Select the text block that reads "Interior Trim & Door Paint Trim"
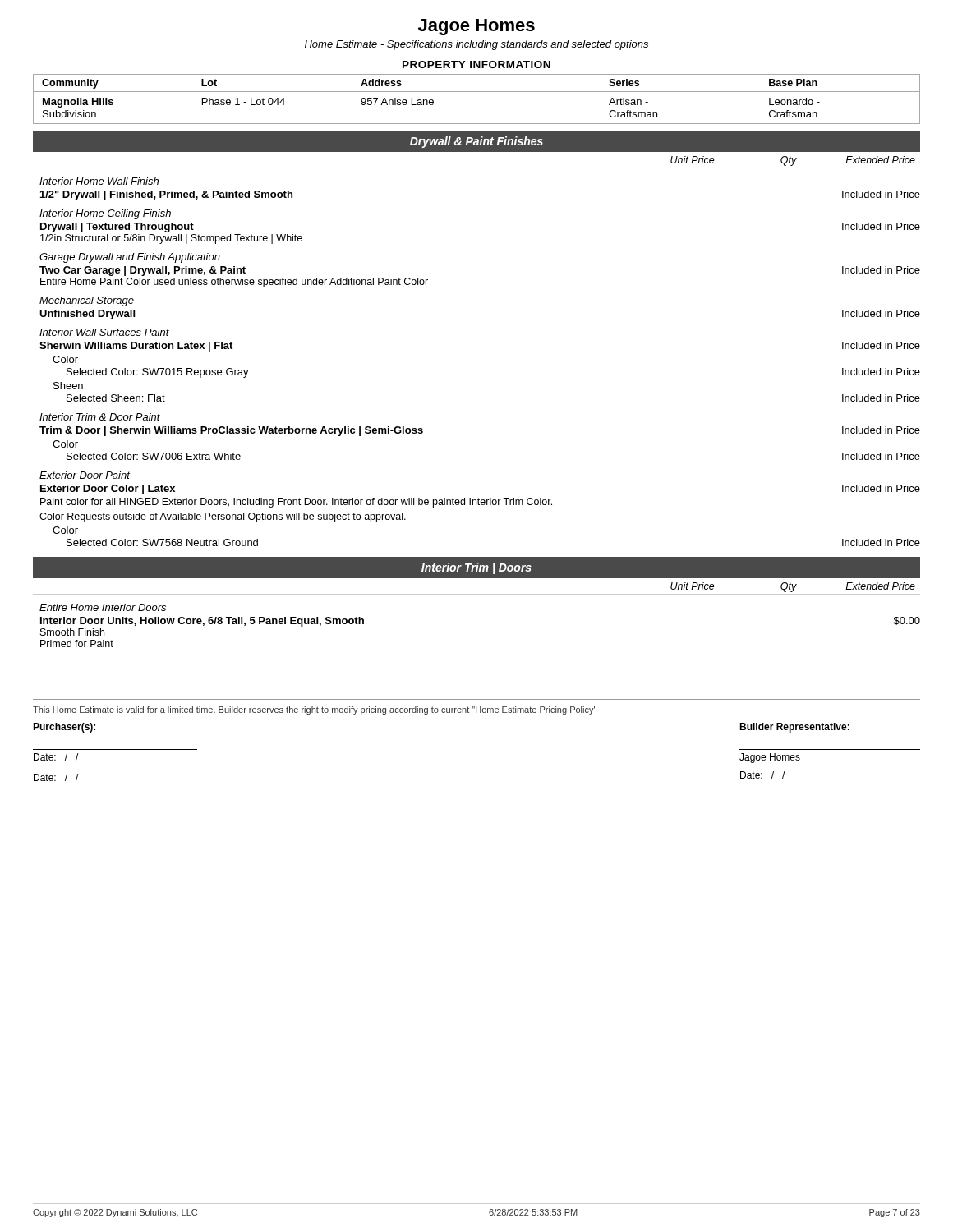The width and height of the screenshot is (953, 1232). [x=100, y=417]
